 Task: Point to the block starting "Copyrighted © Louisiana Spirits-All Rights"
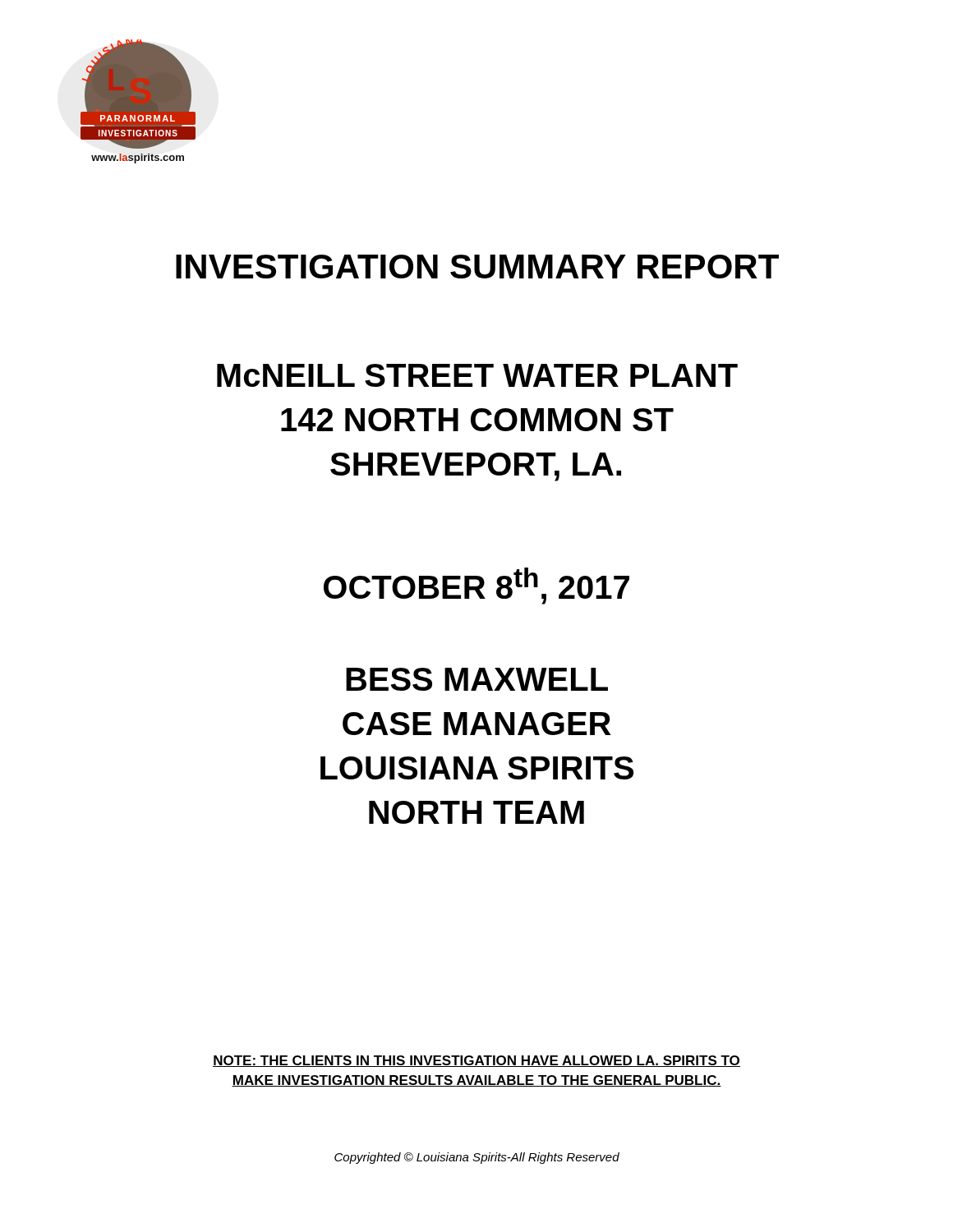click(476, 1157)
